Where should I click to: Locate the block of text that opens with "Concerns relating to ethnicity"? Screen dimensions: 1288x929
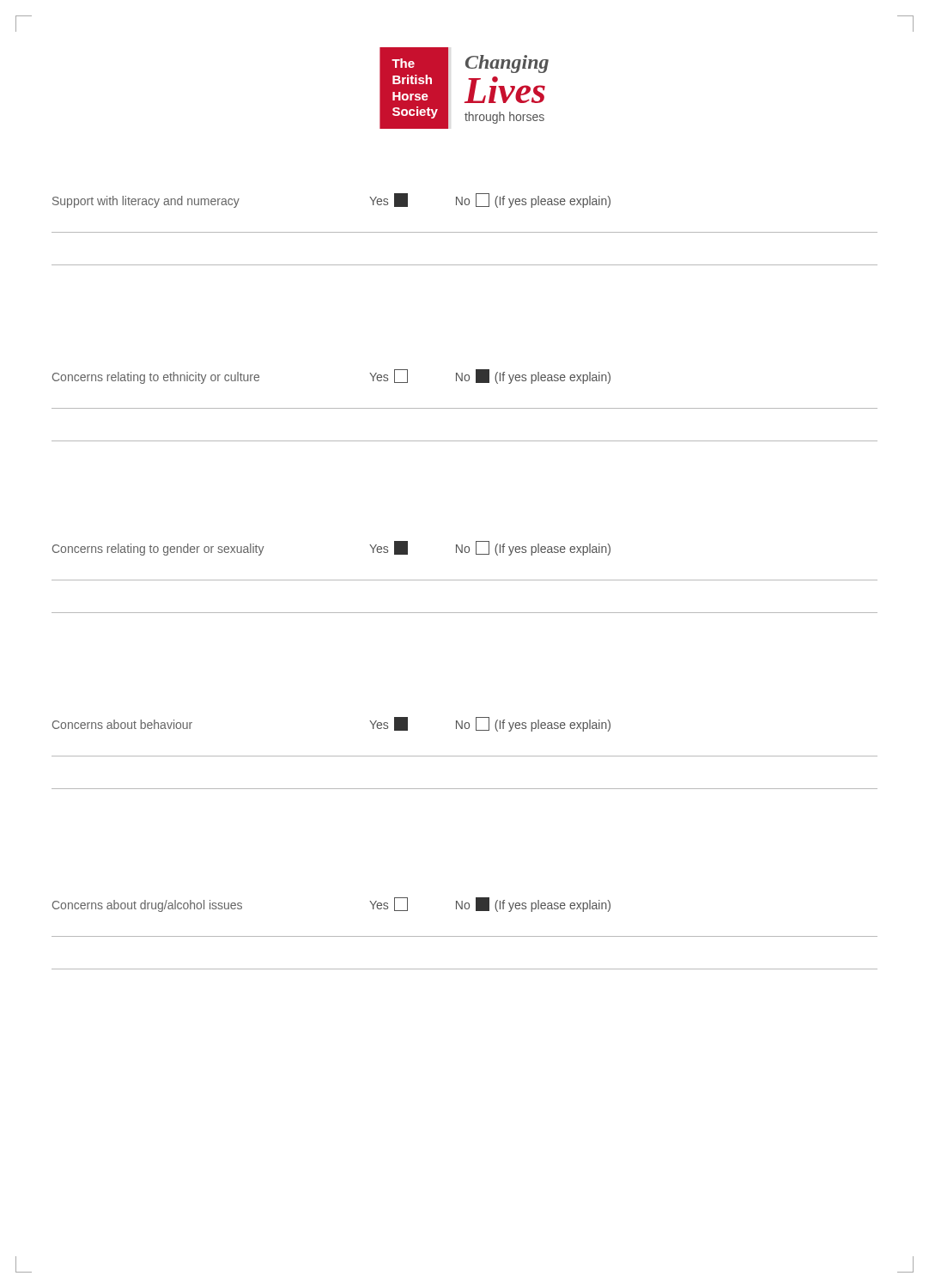(x=464, y=377)
